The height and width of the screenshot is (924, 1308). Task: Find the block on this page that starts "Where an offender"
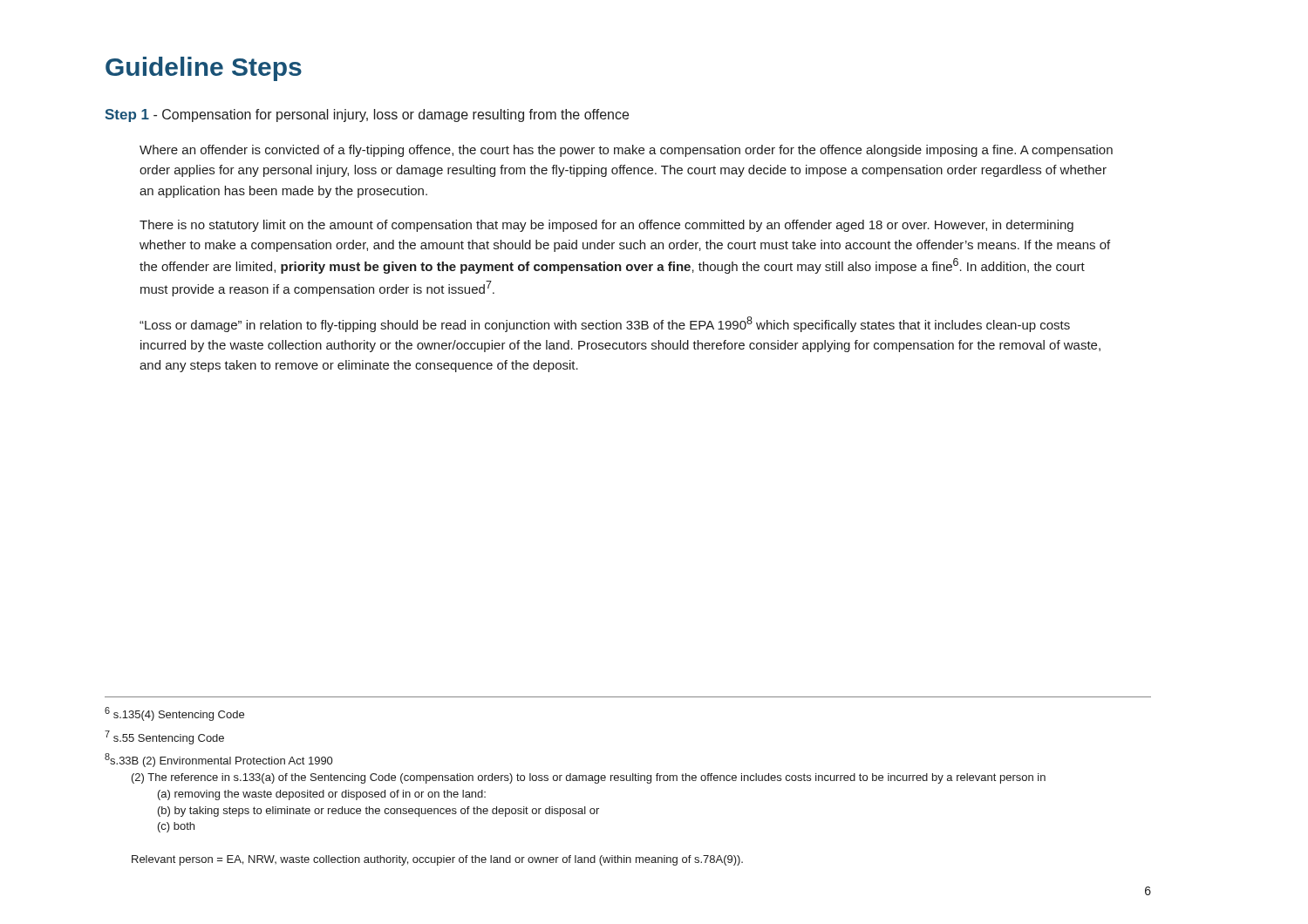coord(626,170)
